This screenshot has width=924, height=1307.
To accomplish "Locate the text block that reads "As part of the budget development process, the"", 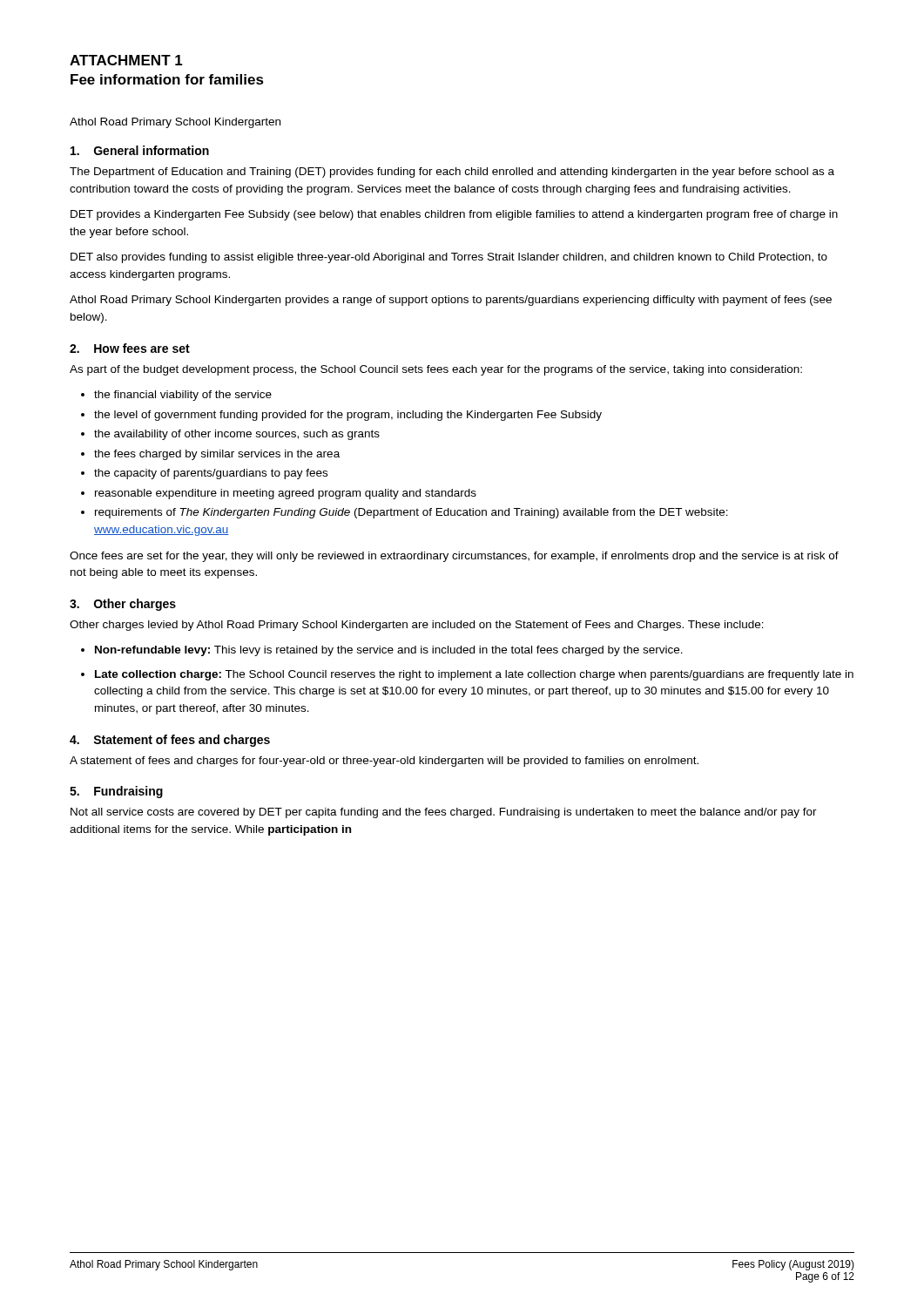I will point(436,369).
